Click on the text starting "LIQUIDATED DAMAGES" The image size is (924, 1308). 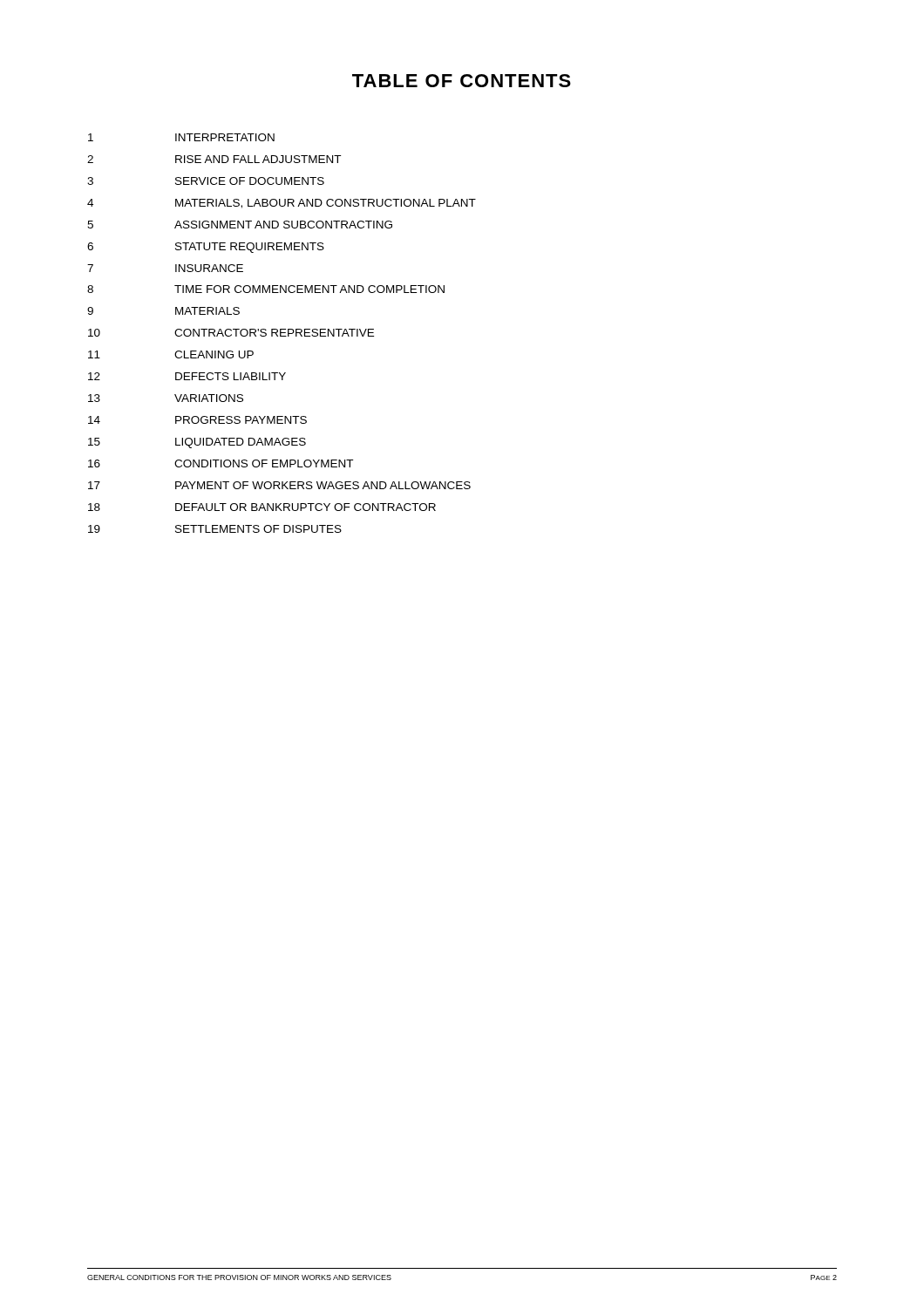pyautogui.click(x=240, y=442)
